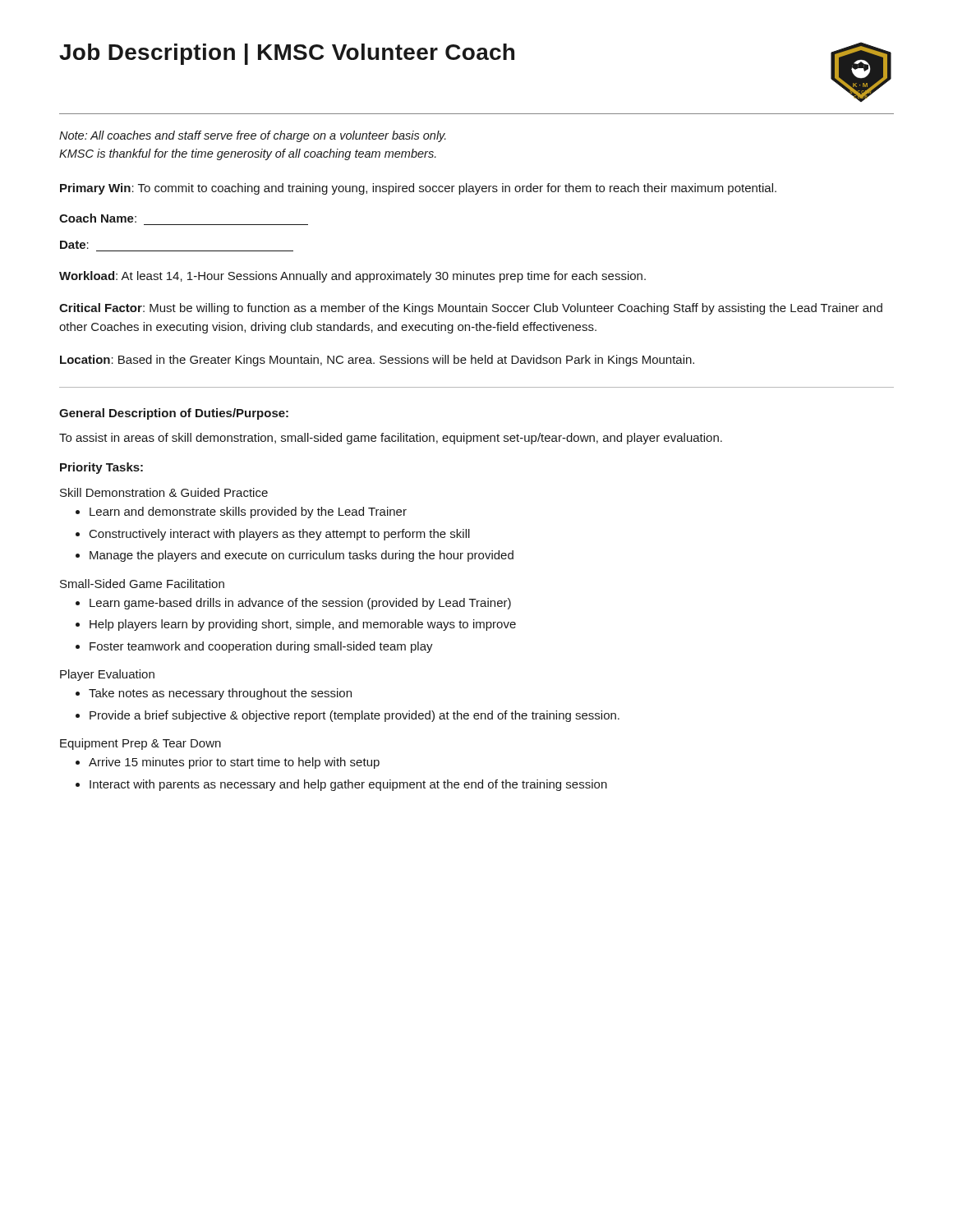Locate the block of text that opens with "Learn game-based drills"
This screenshot has width=953, height=1232.
pyautogui.click(x=300, y=602)
